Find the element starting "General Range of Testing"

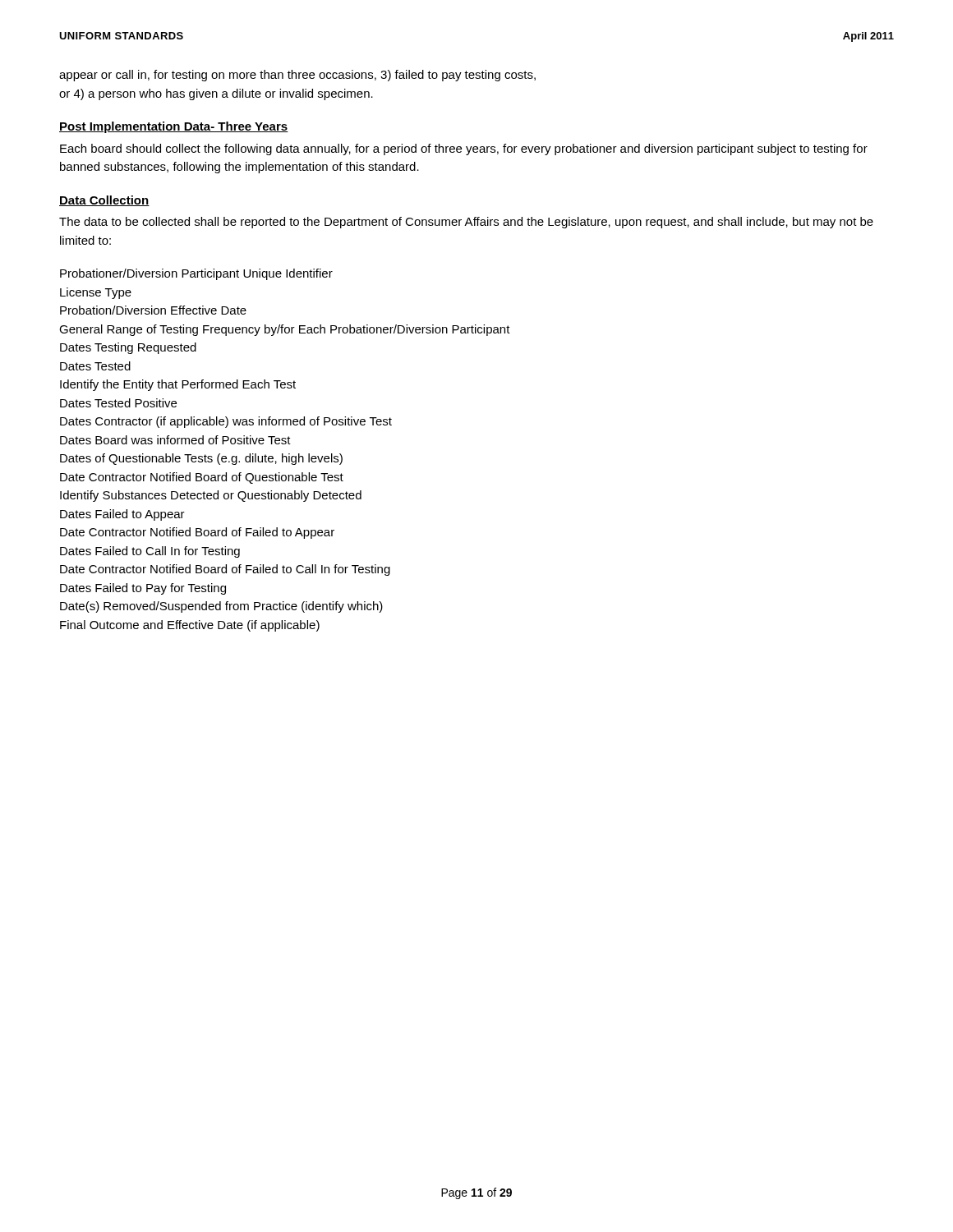(x=284, y=329)
